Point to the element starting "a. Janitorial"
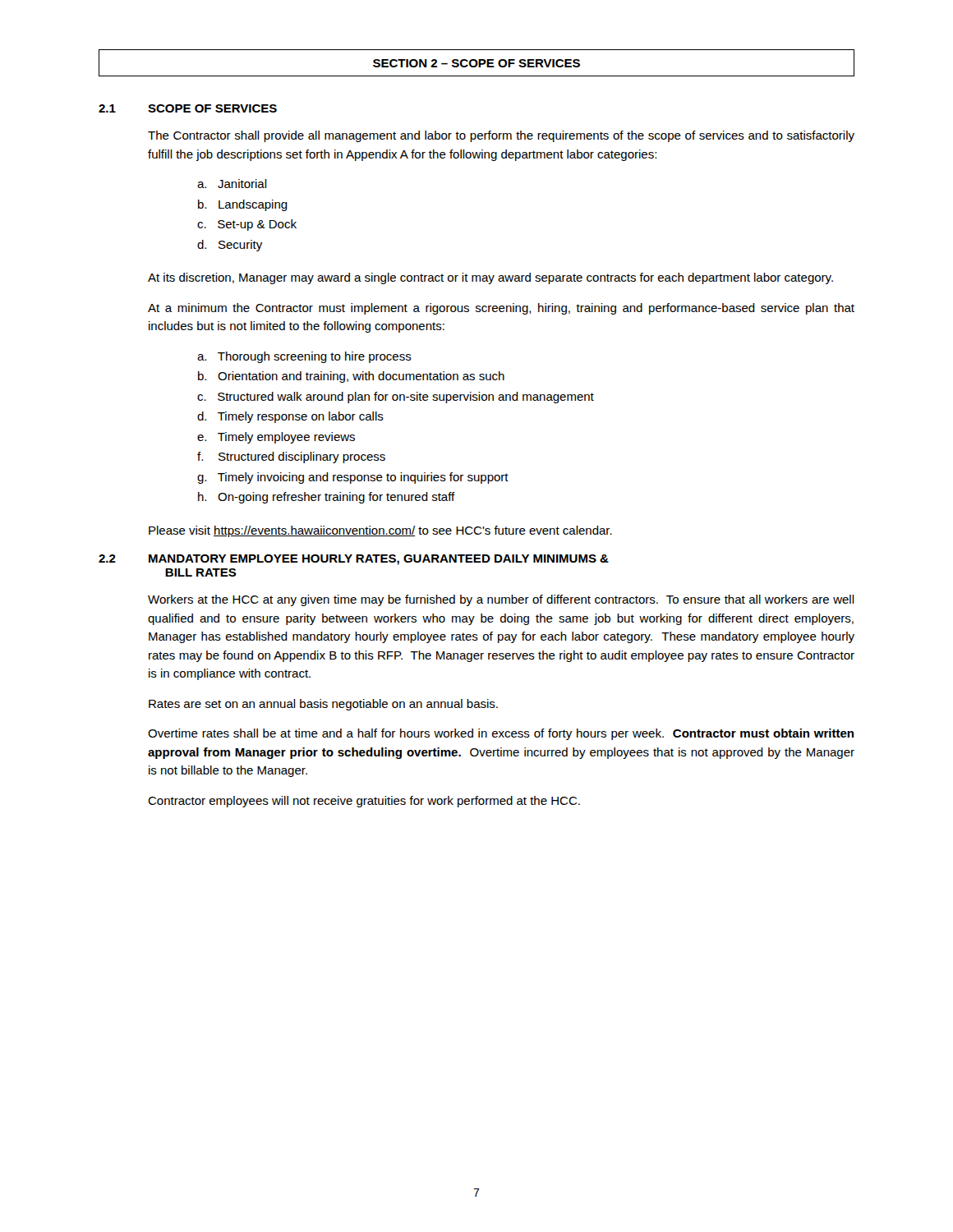This screenshot has height=1232, width=953. point(232,184)
